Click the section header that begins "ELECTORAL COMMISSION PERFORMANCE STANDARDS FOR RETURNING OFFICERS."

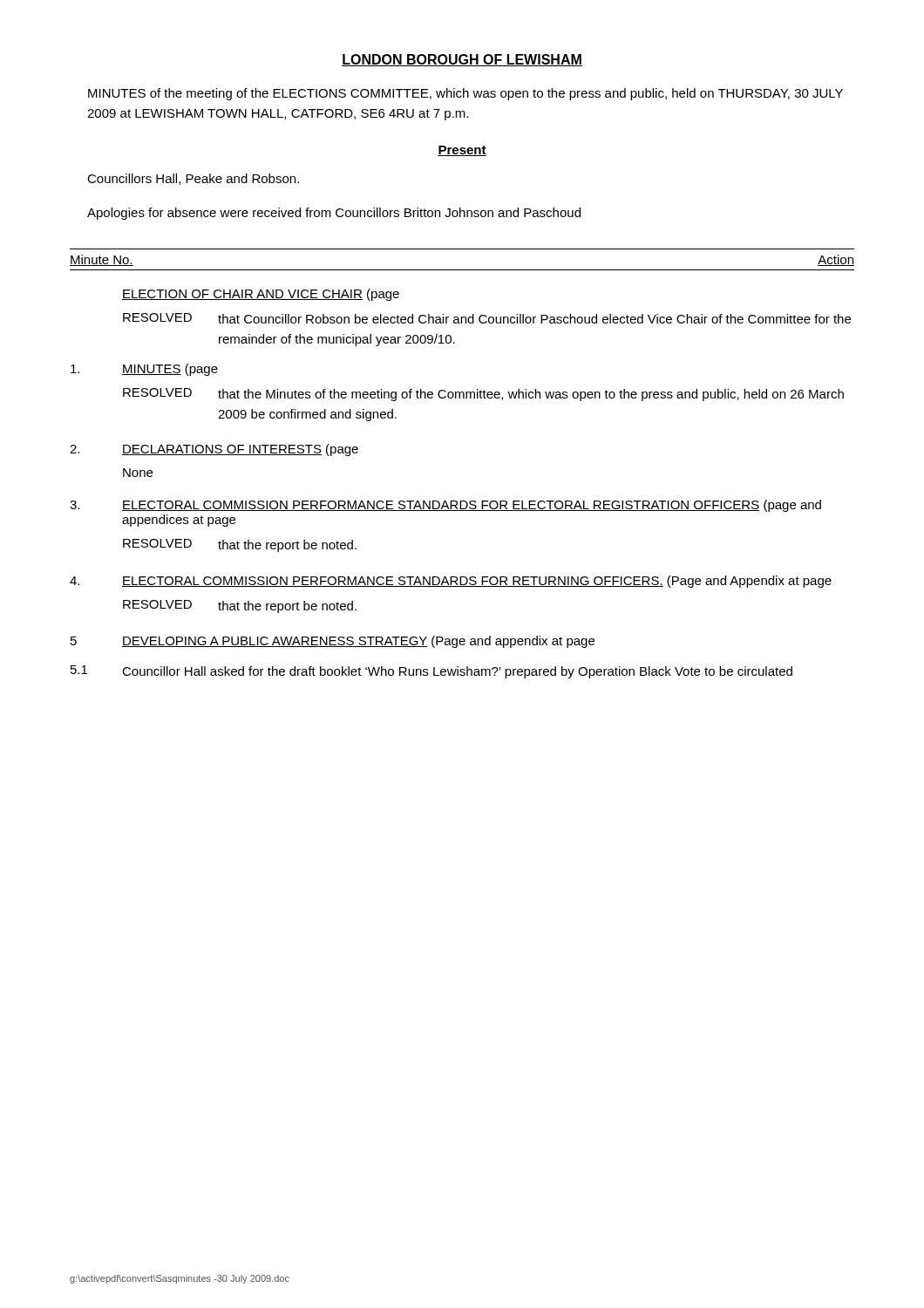click(x=477, y=580)
